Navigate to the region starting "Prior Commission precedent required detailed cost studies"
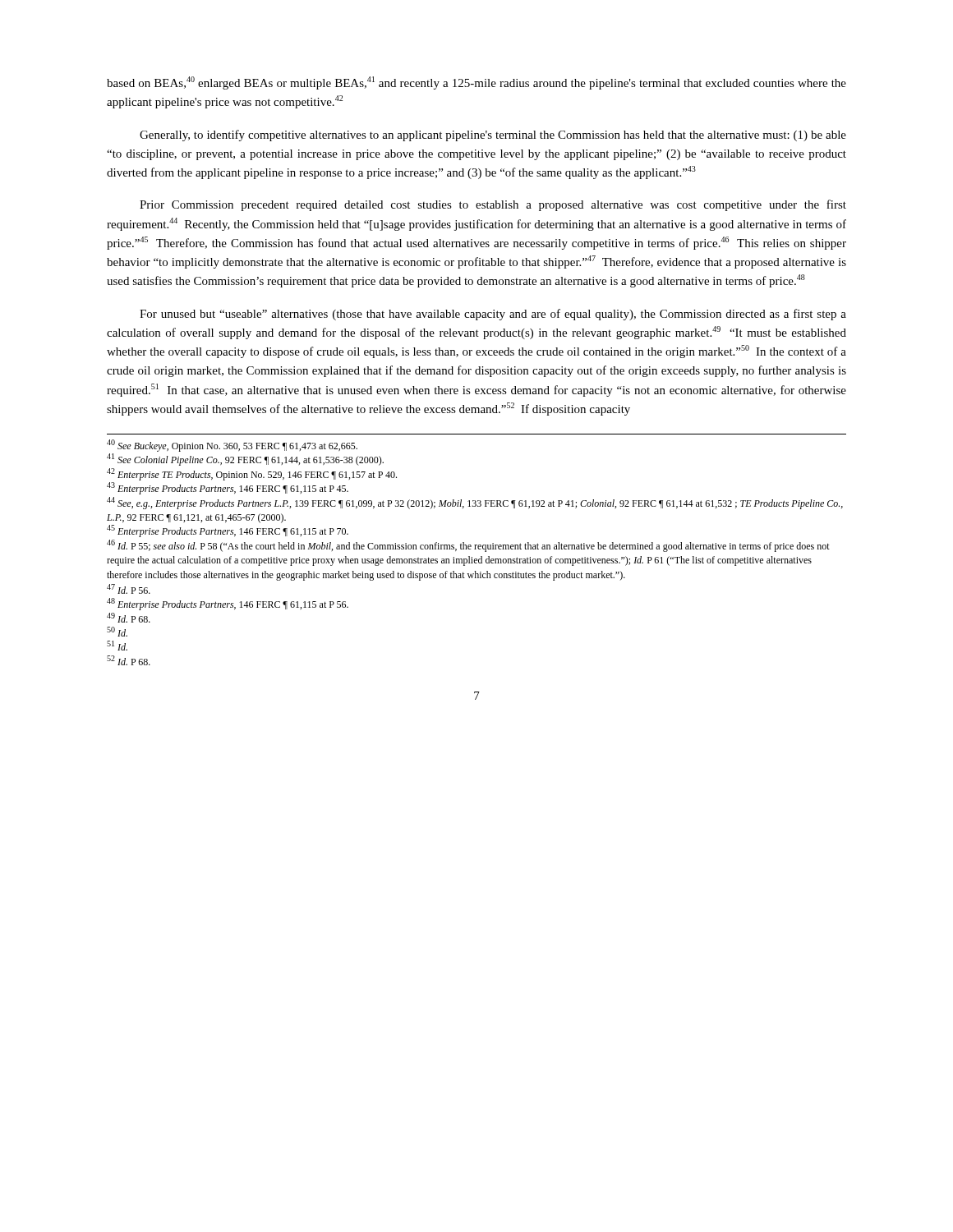Image resolution: width=953 pixels, height=1232 pixels. point(476,243)
